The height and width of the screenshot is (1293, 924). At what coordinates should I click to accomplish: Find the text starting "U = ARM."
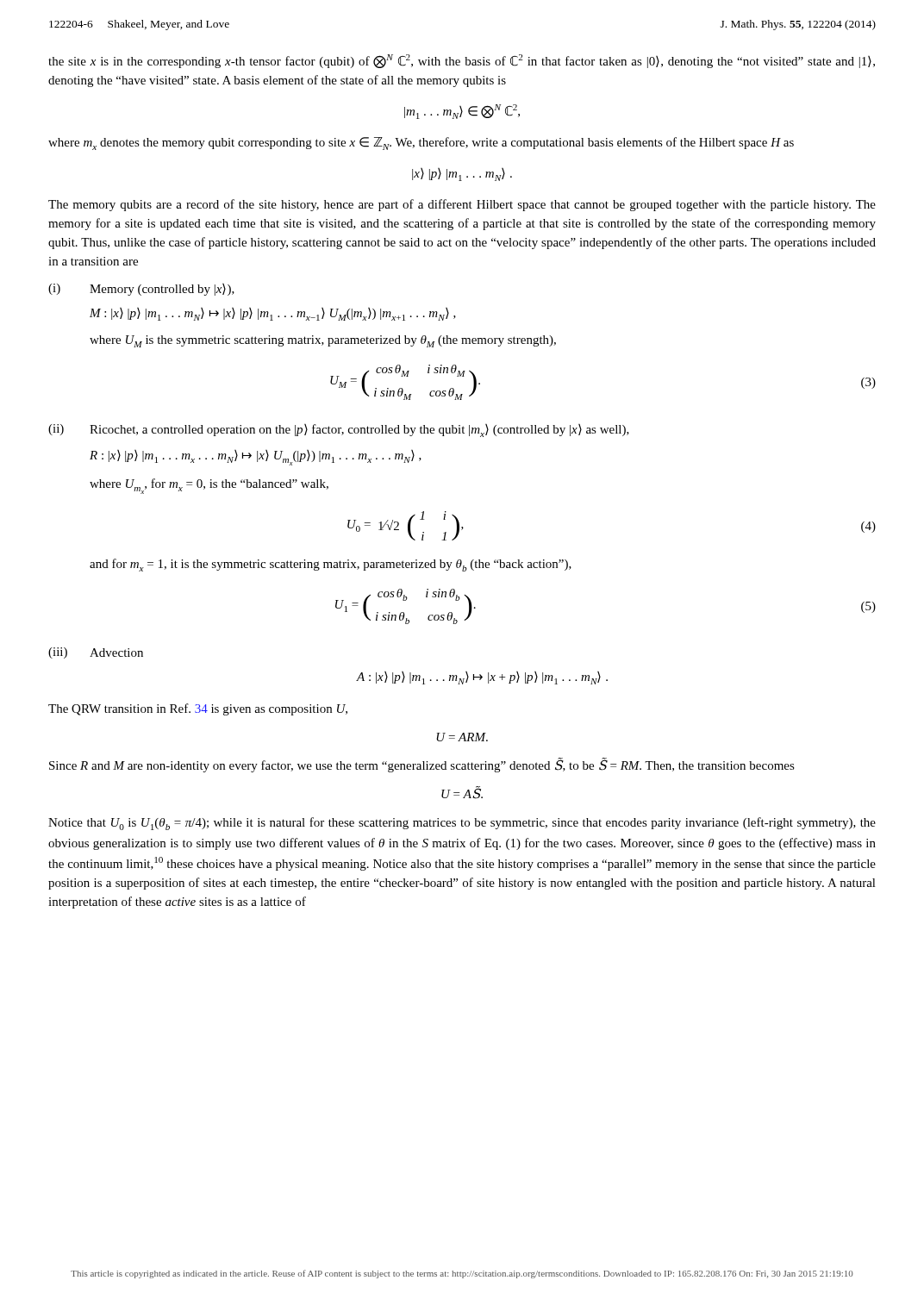click(x=462, y=737)
